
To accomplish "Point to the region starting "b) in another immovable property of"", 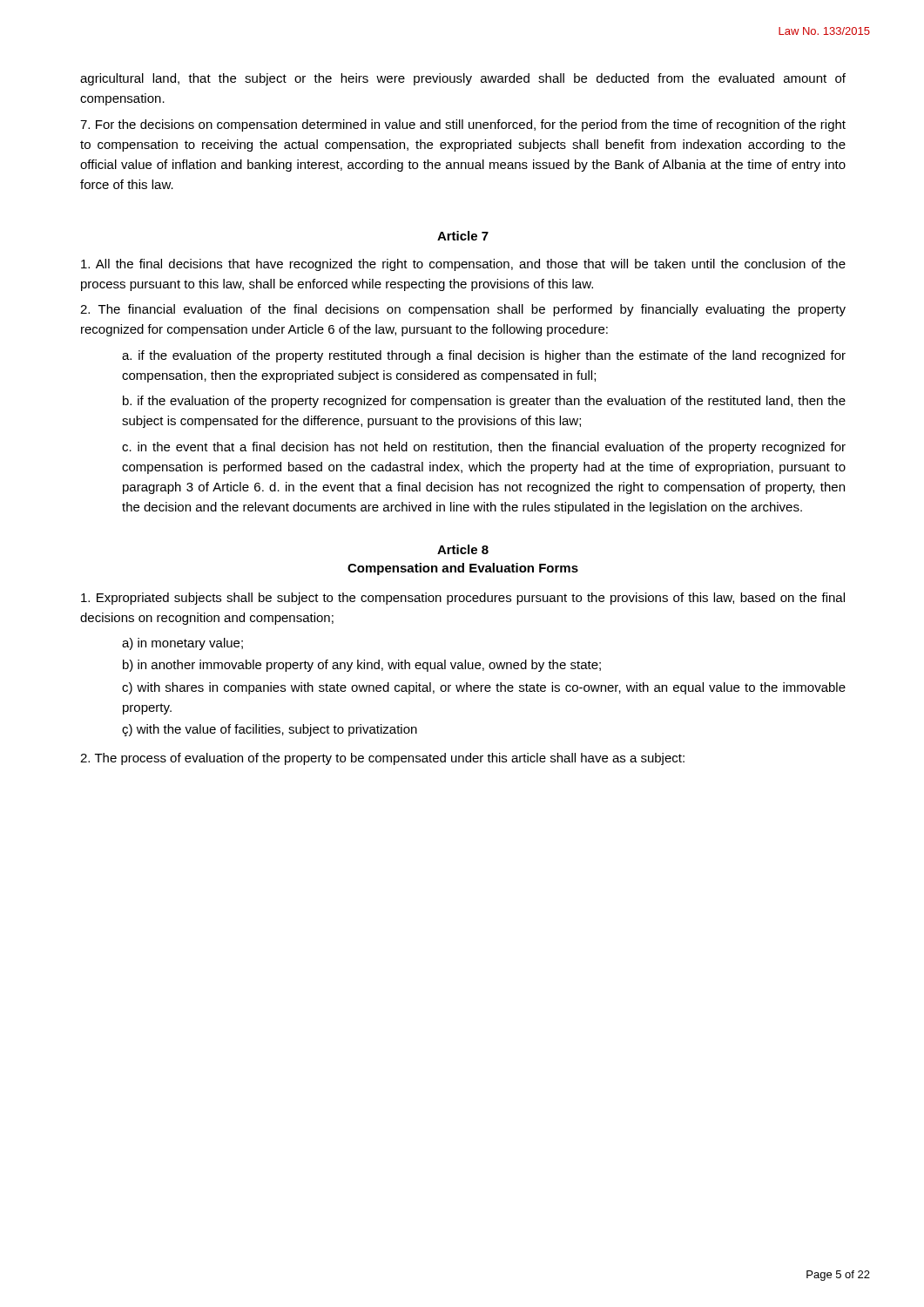I will click(x=362, y=665).
